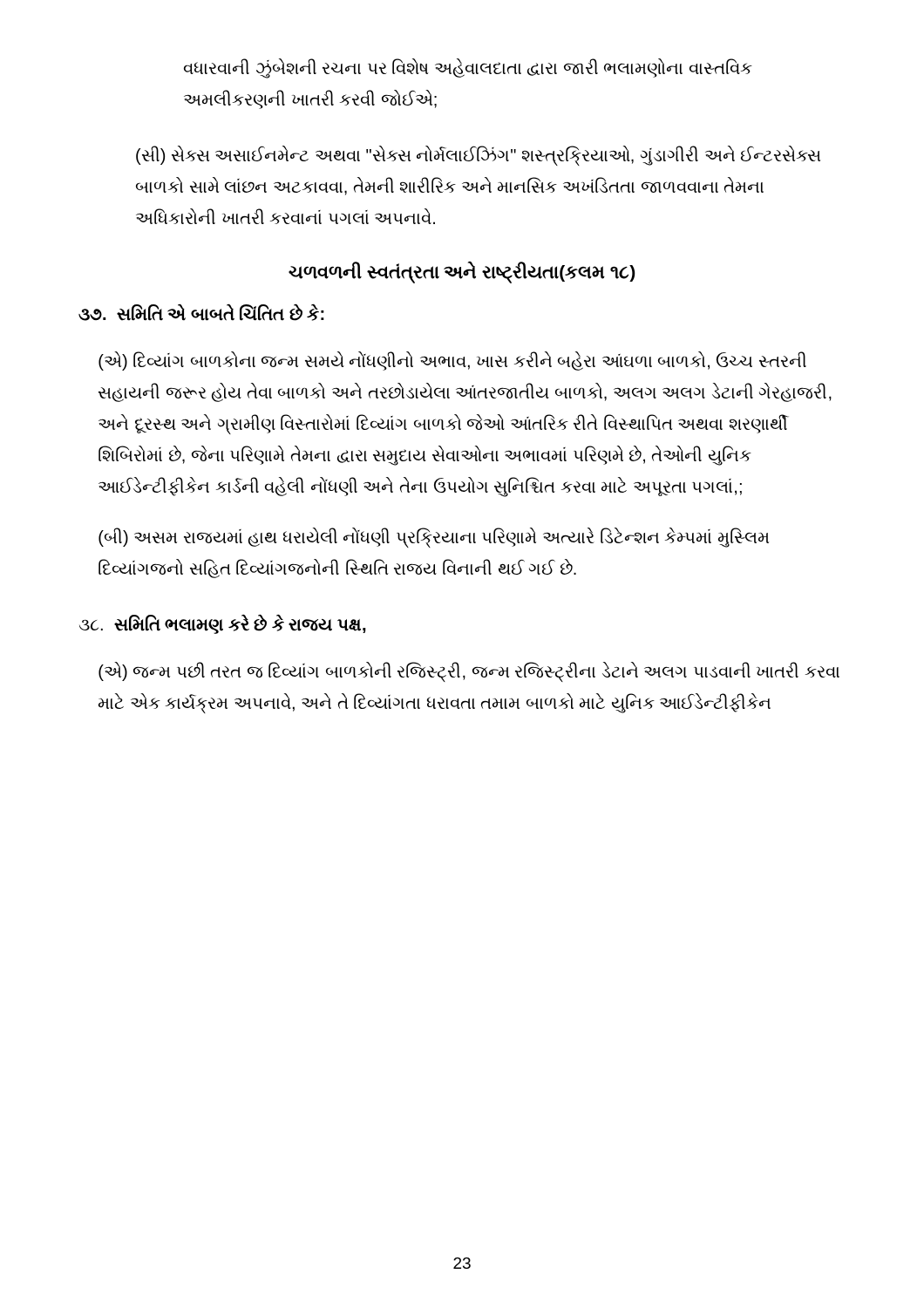Select the text block starting "(સી) સેક્સ અસાઈનમેન્ટ અથવા "સેક્સ નોર્મલાઈઝિંગ" શસ્ત્રક્રિયાઓ,"

(462, 187)
